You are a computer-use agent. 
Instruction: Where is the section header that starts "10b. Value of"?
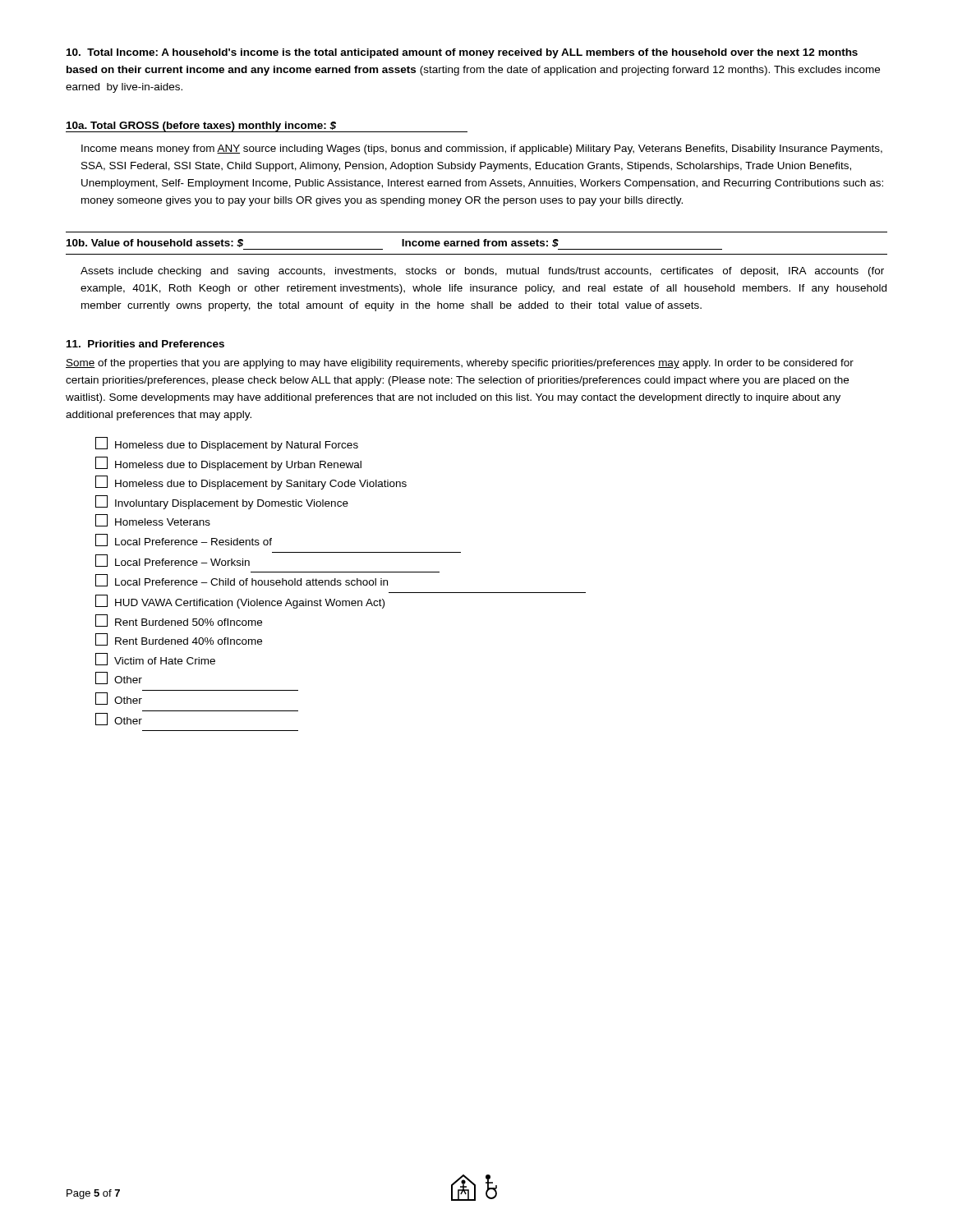[394, 244]
